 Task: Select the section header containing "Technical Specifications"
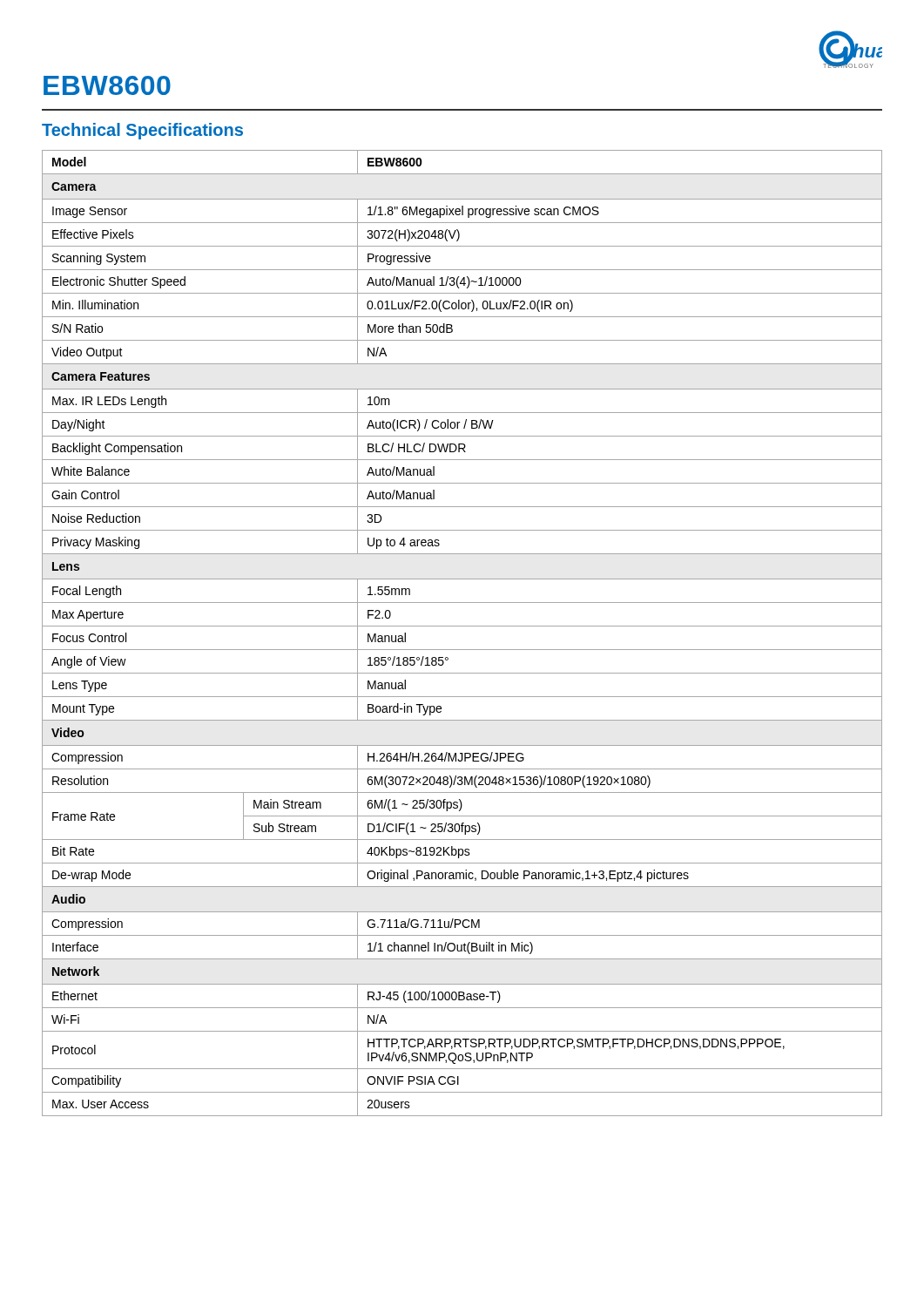[143, 130]
